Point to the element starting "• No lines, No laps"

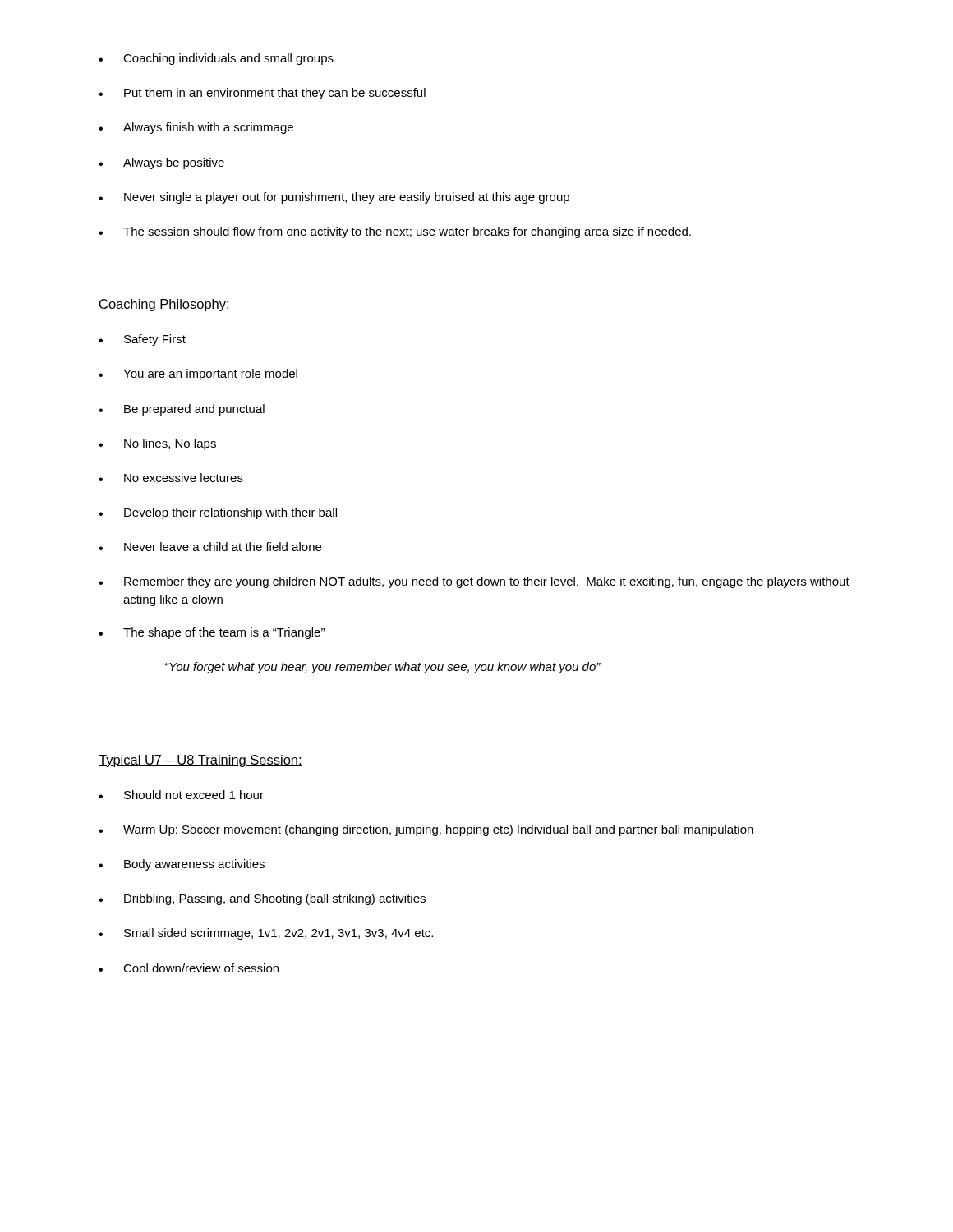[157, 444]
